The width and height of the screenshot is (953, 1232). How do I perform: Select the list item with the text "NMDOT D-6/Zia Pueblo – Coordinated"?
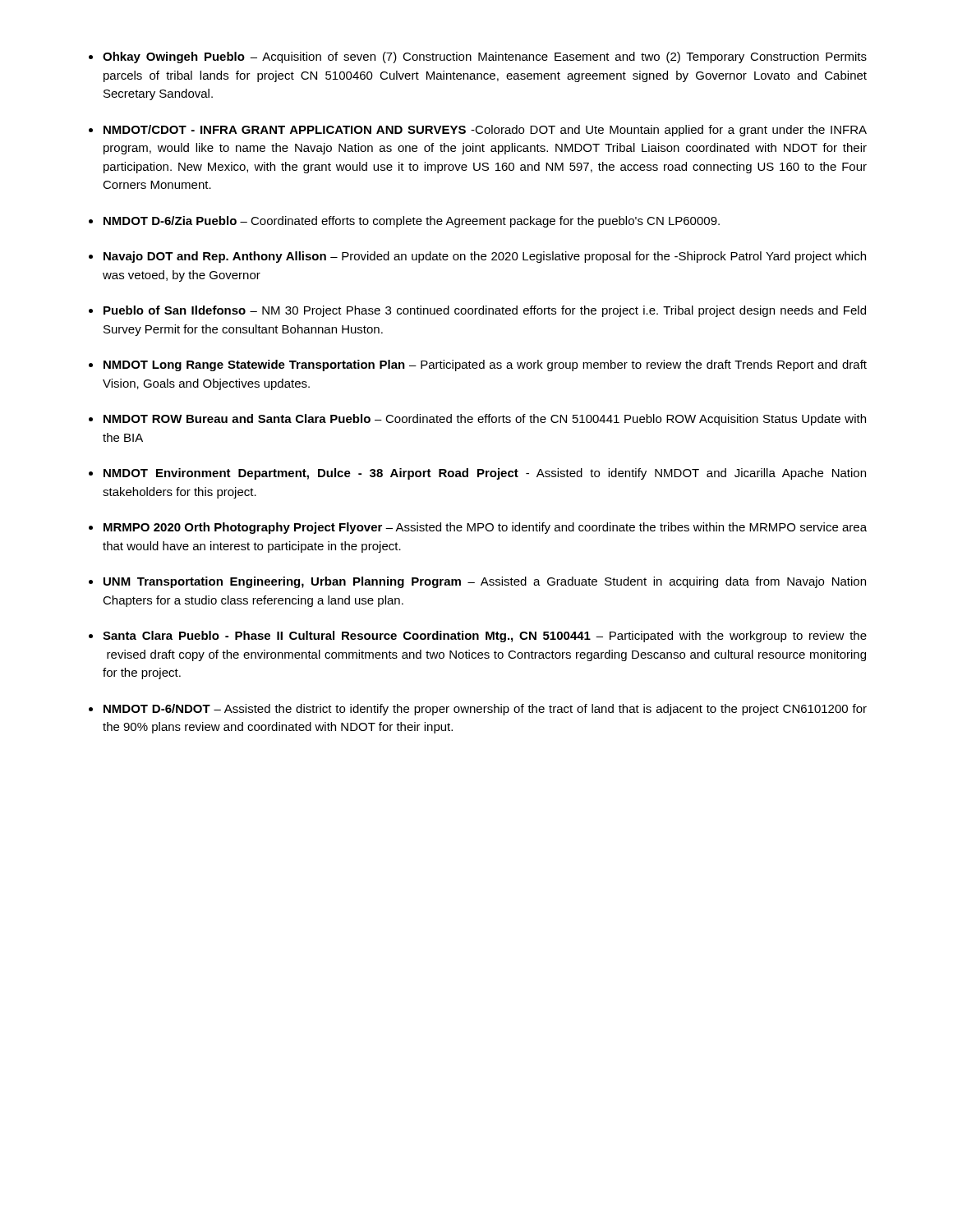click(x=412, y=220)
